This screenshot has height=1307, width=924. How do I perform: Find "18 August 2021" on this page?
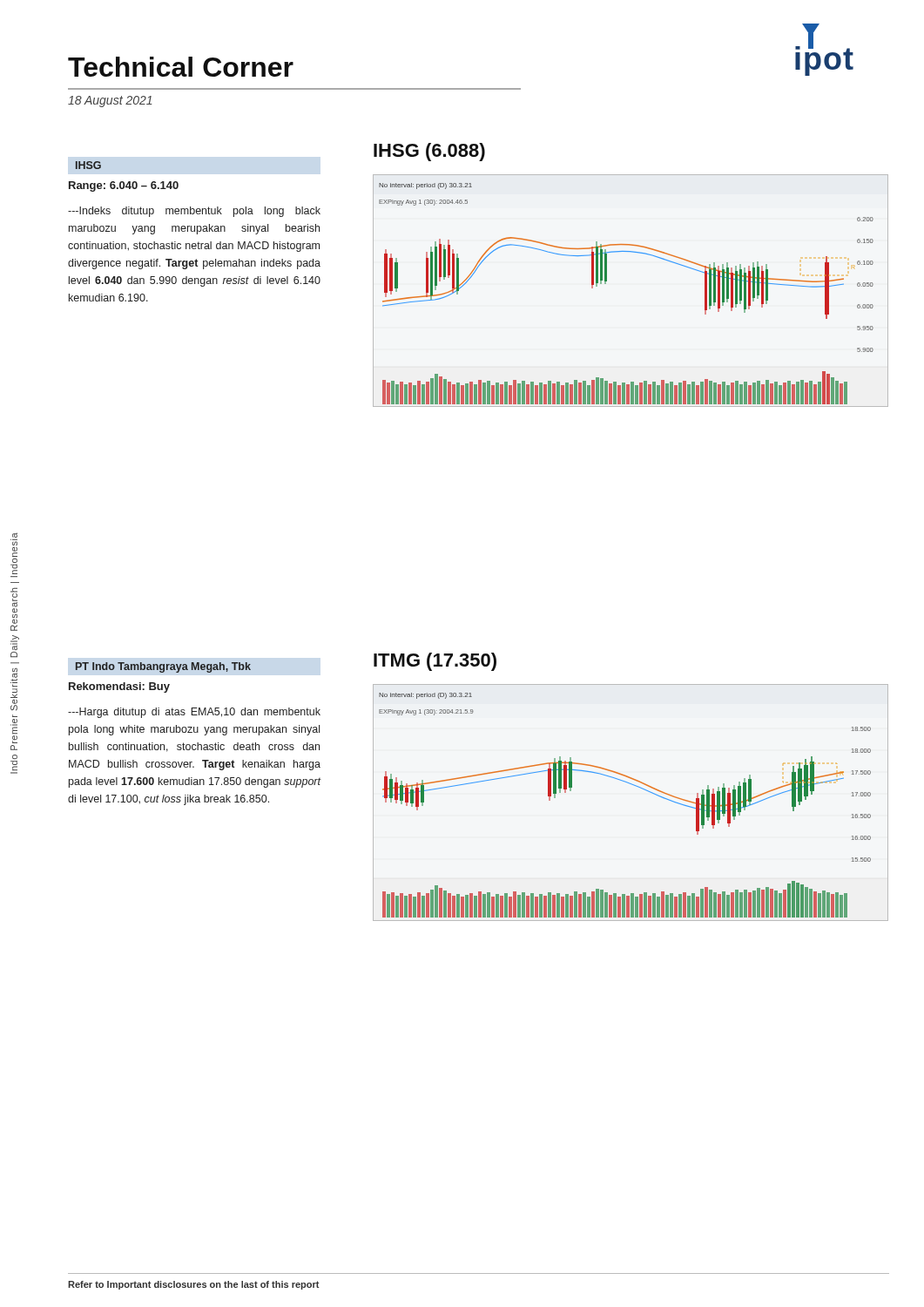point(110,100)
